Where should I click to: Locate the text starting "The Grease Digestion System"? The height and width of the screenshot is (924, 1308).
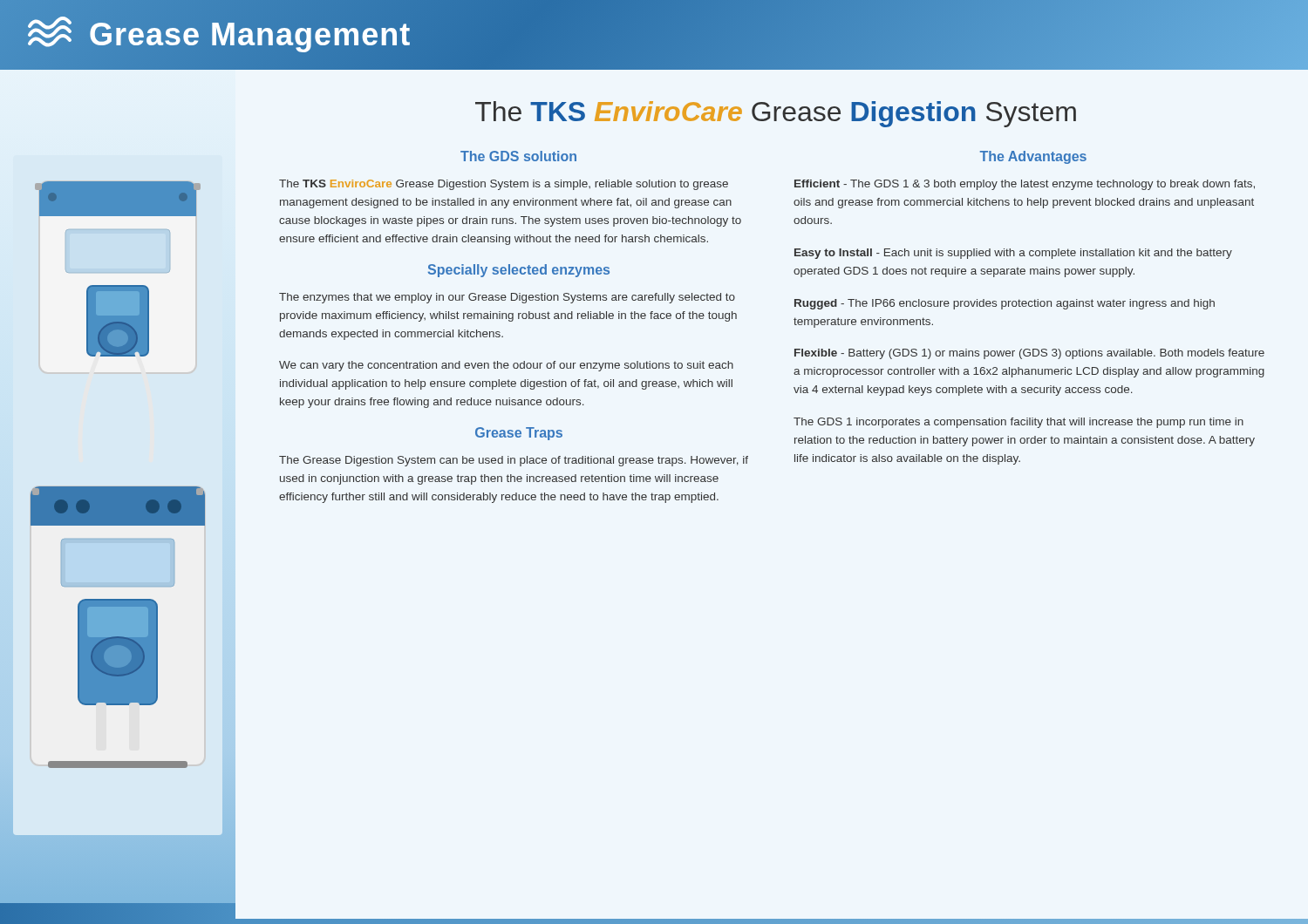pos(514,478)
